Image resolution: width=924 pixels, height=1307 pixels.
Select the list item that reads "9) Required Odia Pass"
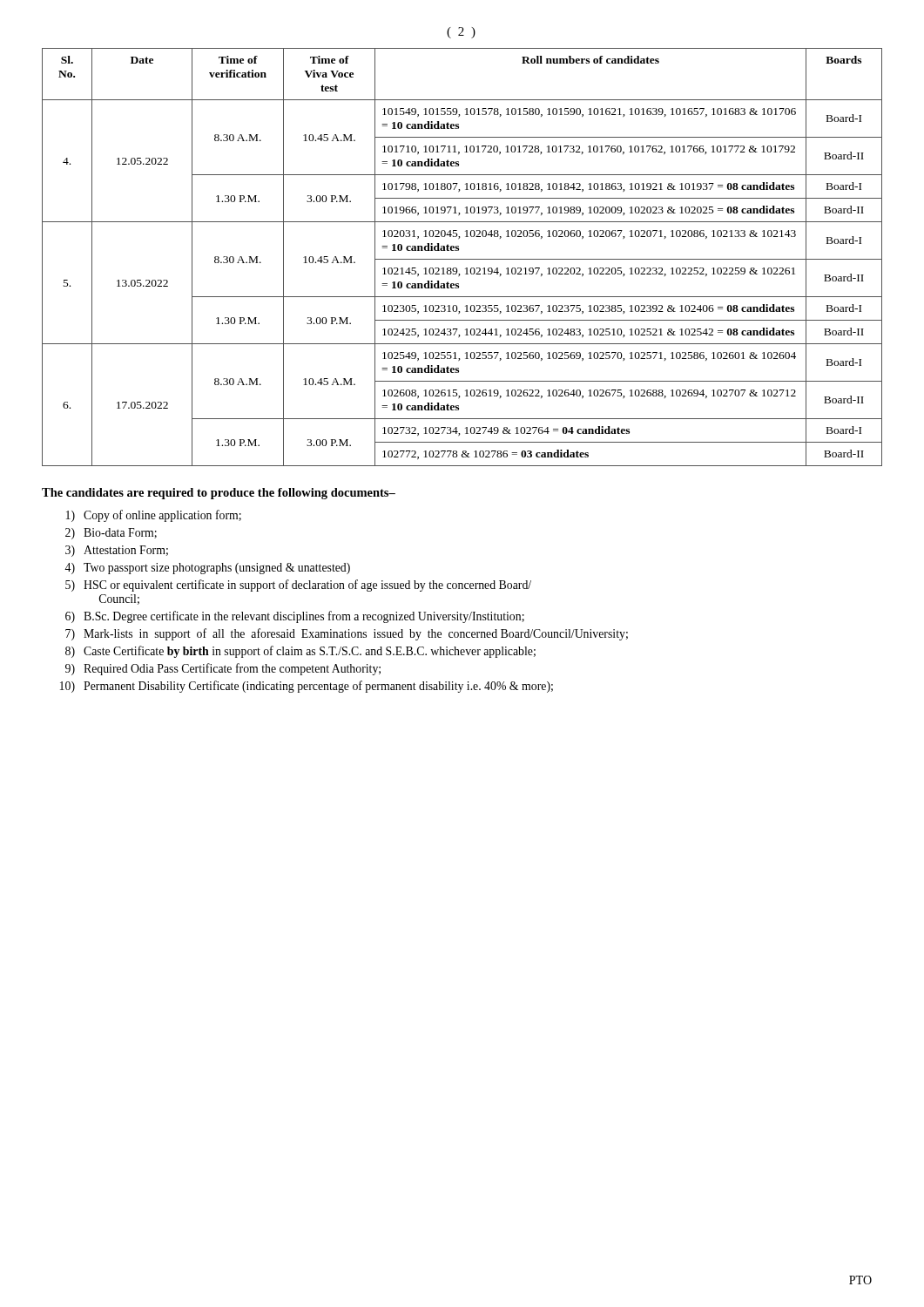(x=223, y=669)
